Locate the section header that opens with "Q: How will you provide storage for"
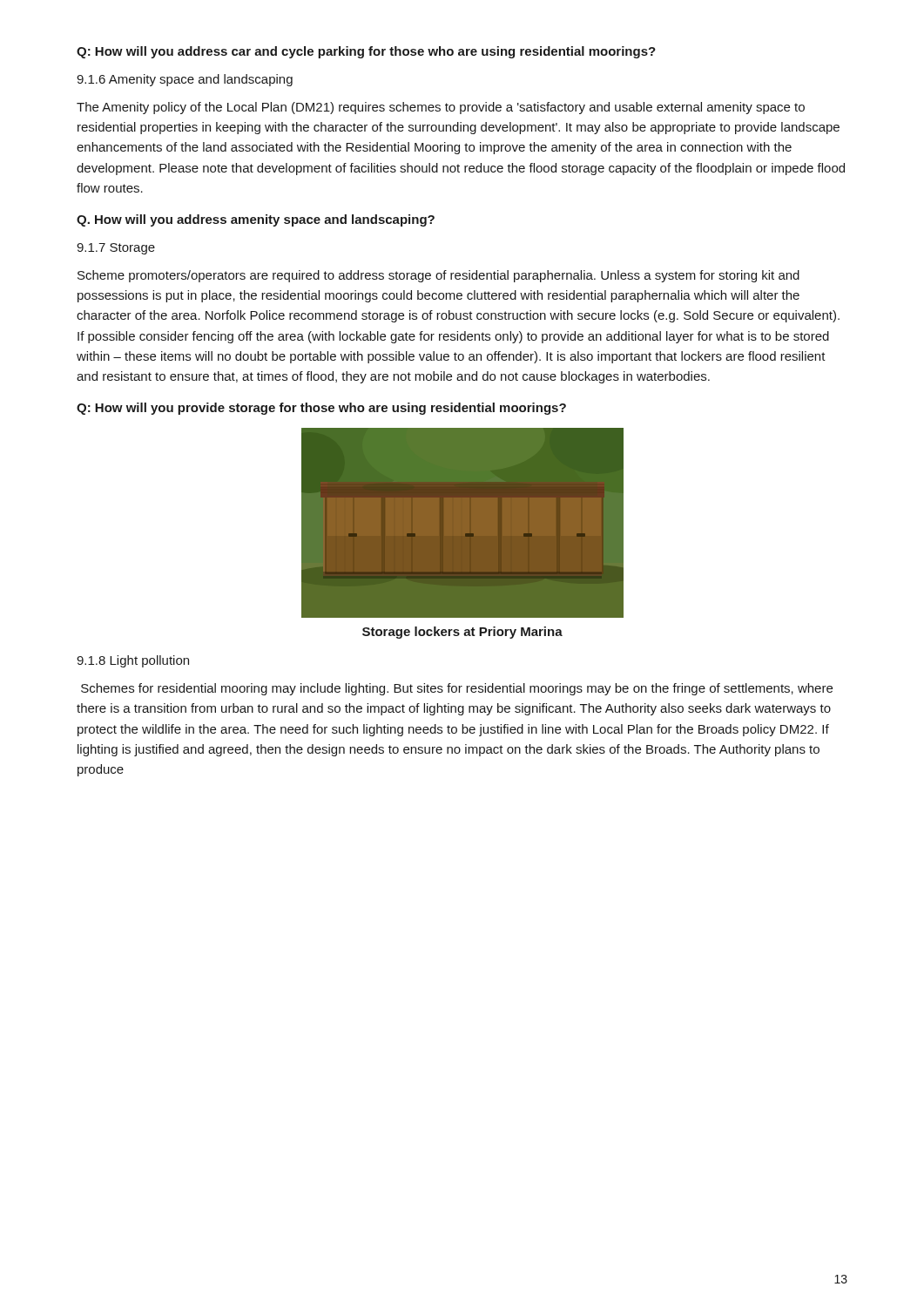This screenshot has height=1307, width=924. point(322,408)
